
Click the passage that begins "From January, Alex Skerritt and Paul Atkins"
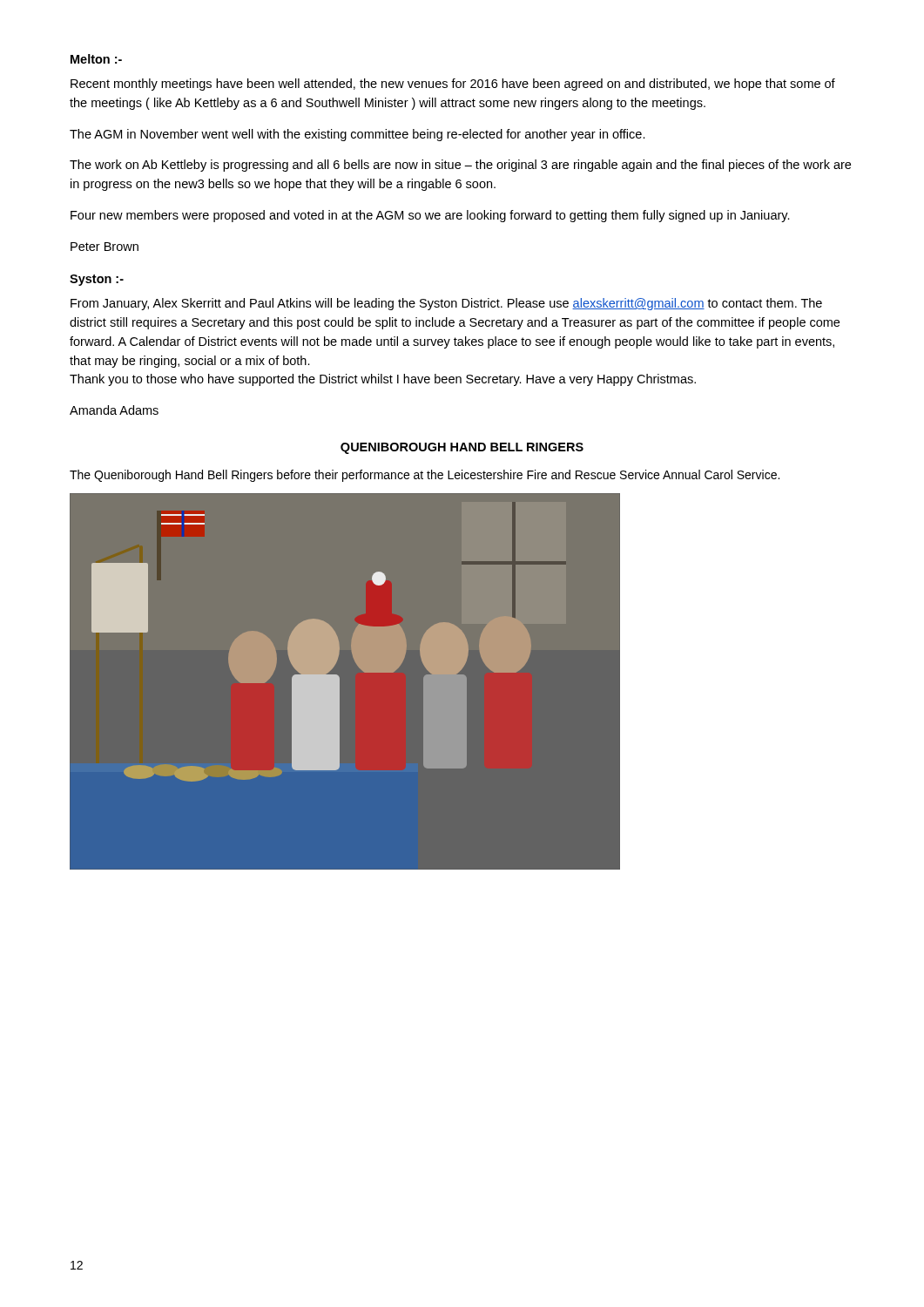pyautogui.click(x=462, y=342)
